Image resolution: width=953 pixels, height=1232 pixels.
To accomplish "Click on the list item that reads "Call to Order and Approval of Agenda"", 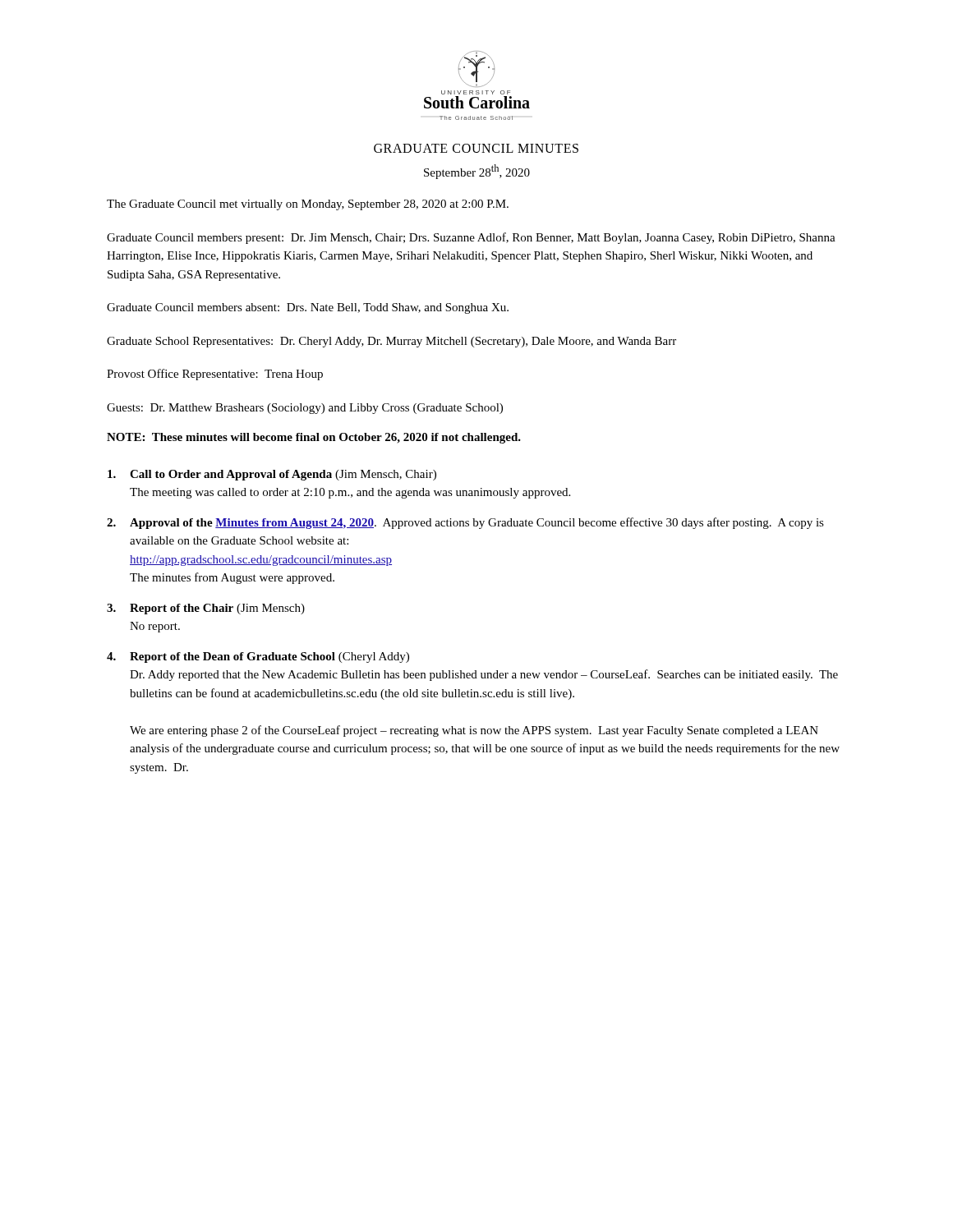I will pyautogui.click(x=476, y=483).
